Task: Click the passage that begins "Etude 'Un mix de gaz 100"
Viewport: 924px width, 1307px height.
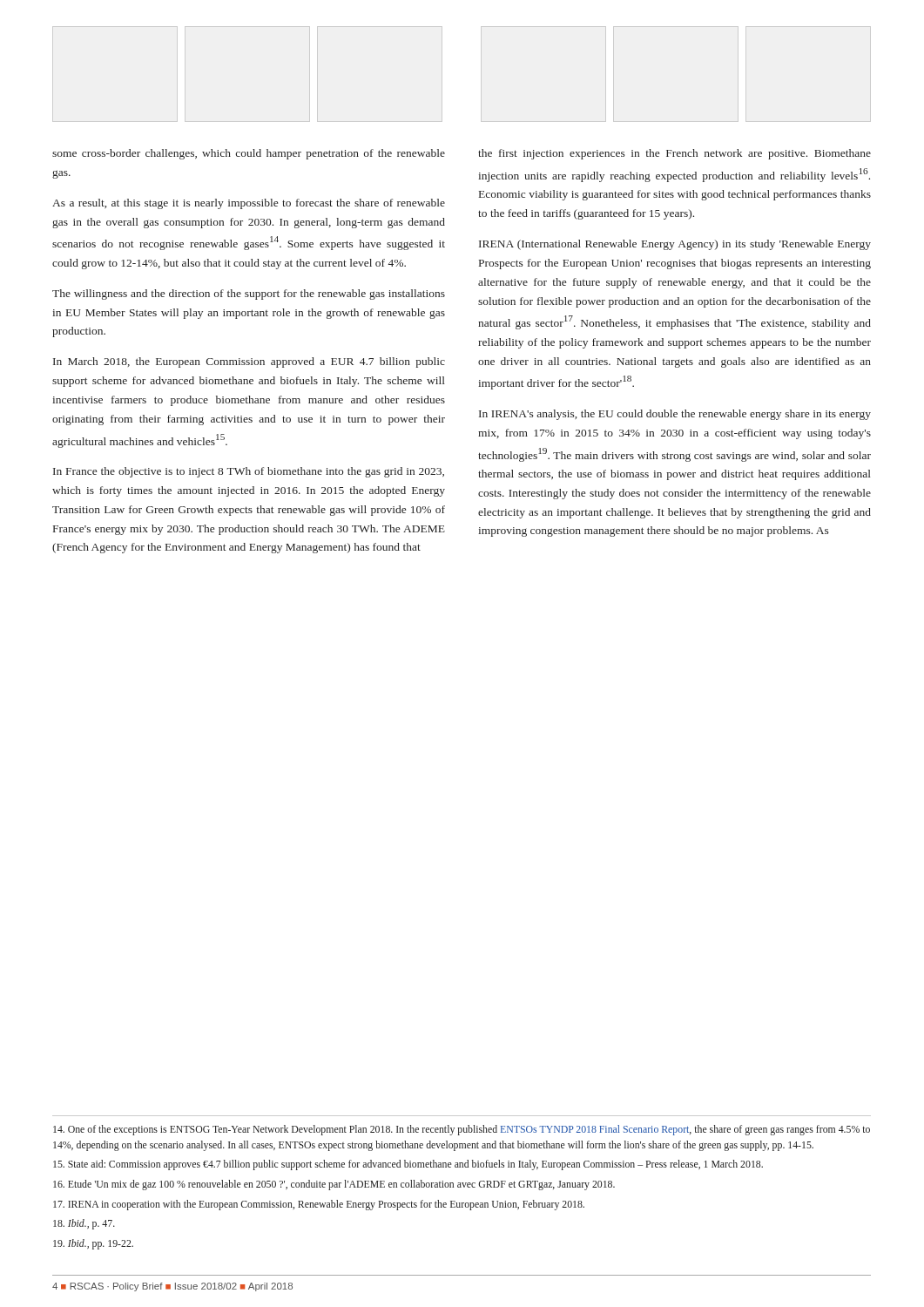Action: [462, 1185]
